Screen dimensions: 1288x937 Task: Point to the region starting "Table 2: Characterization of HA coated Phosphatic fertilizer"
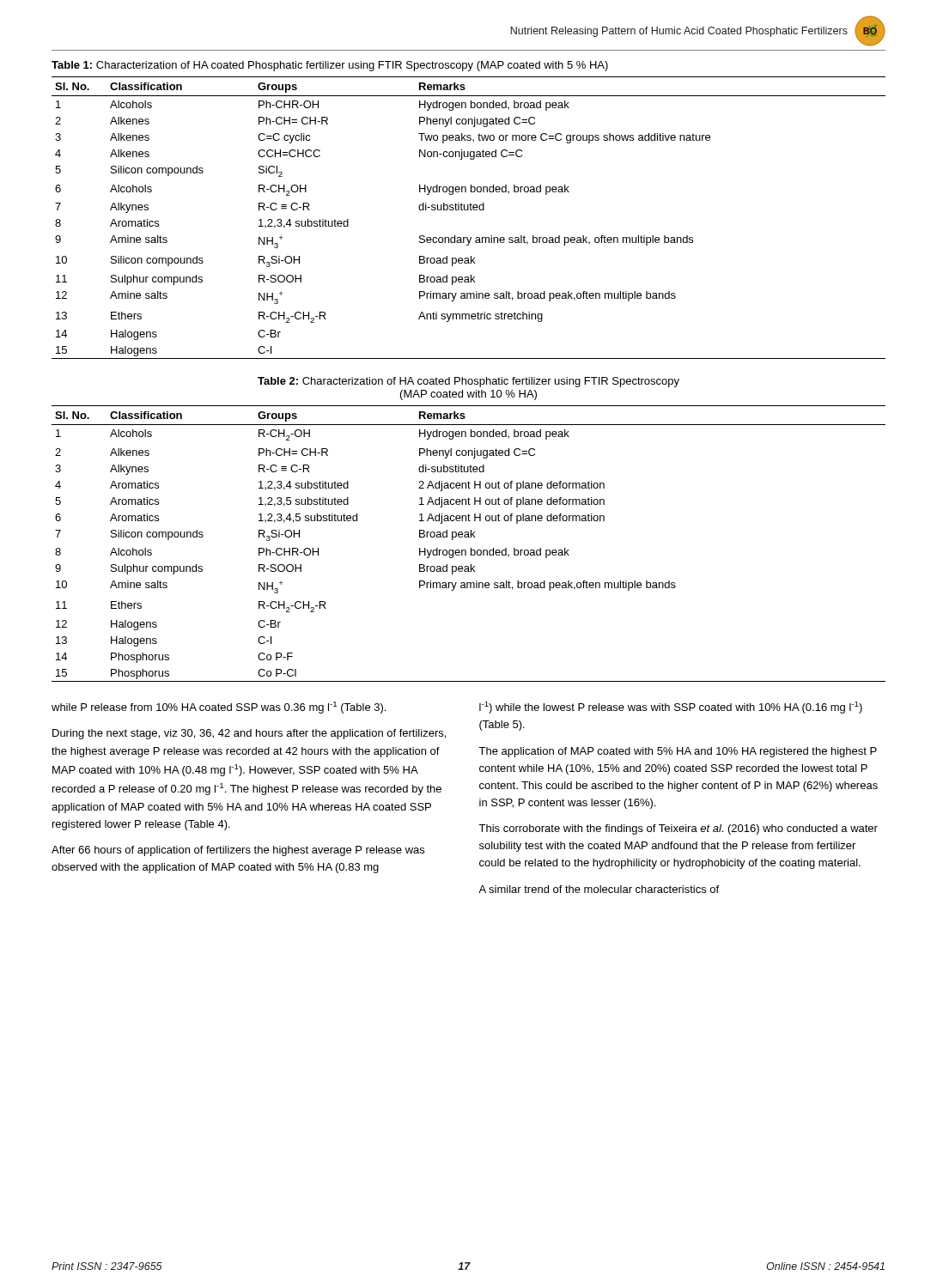(468, 387)
